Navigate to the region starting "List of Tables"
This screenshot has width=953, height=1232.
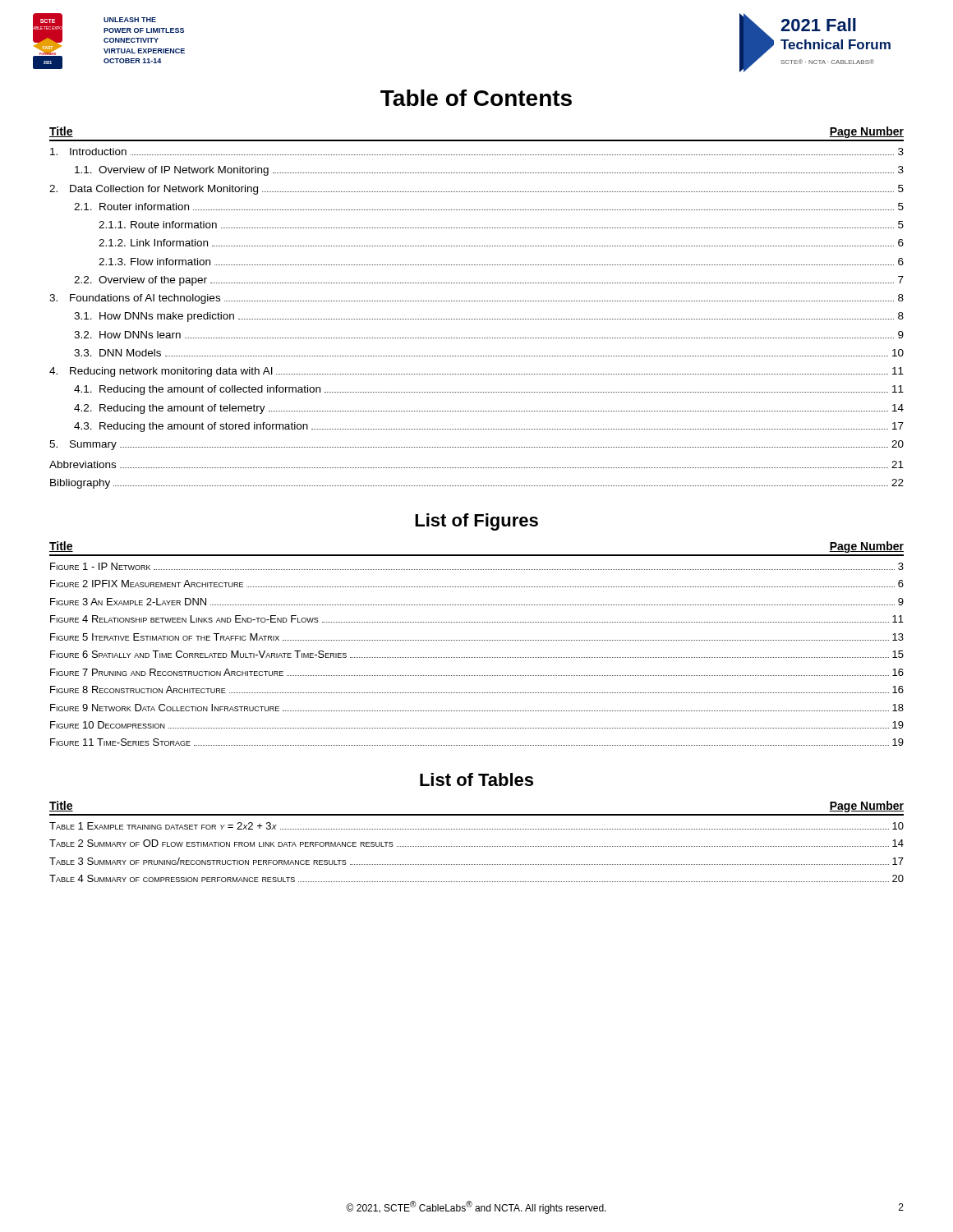coord(476,780)
